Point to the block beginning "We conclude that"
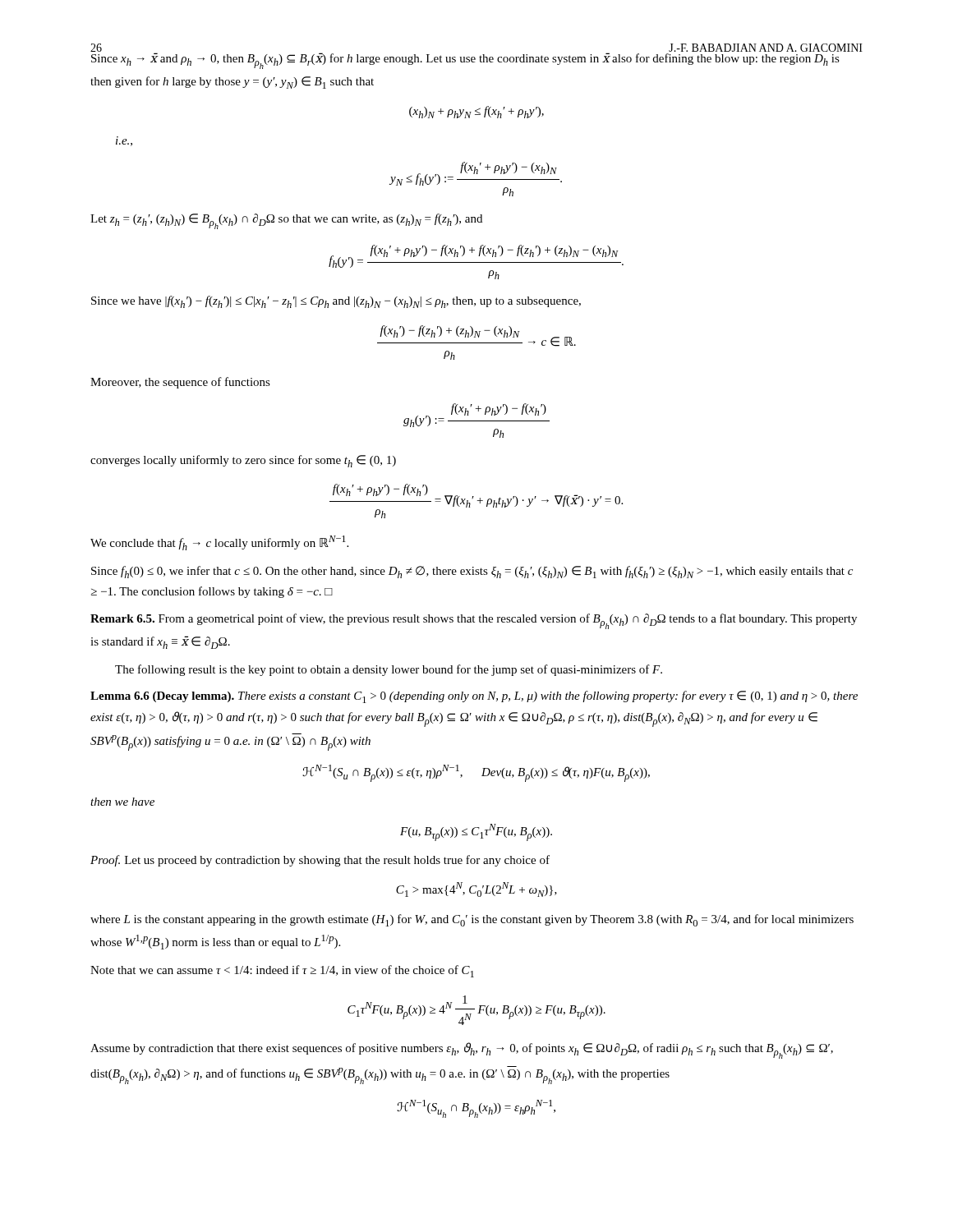This screenshot has width=953, height=1232. (x=476, y=566)
